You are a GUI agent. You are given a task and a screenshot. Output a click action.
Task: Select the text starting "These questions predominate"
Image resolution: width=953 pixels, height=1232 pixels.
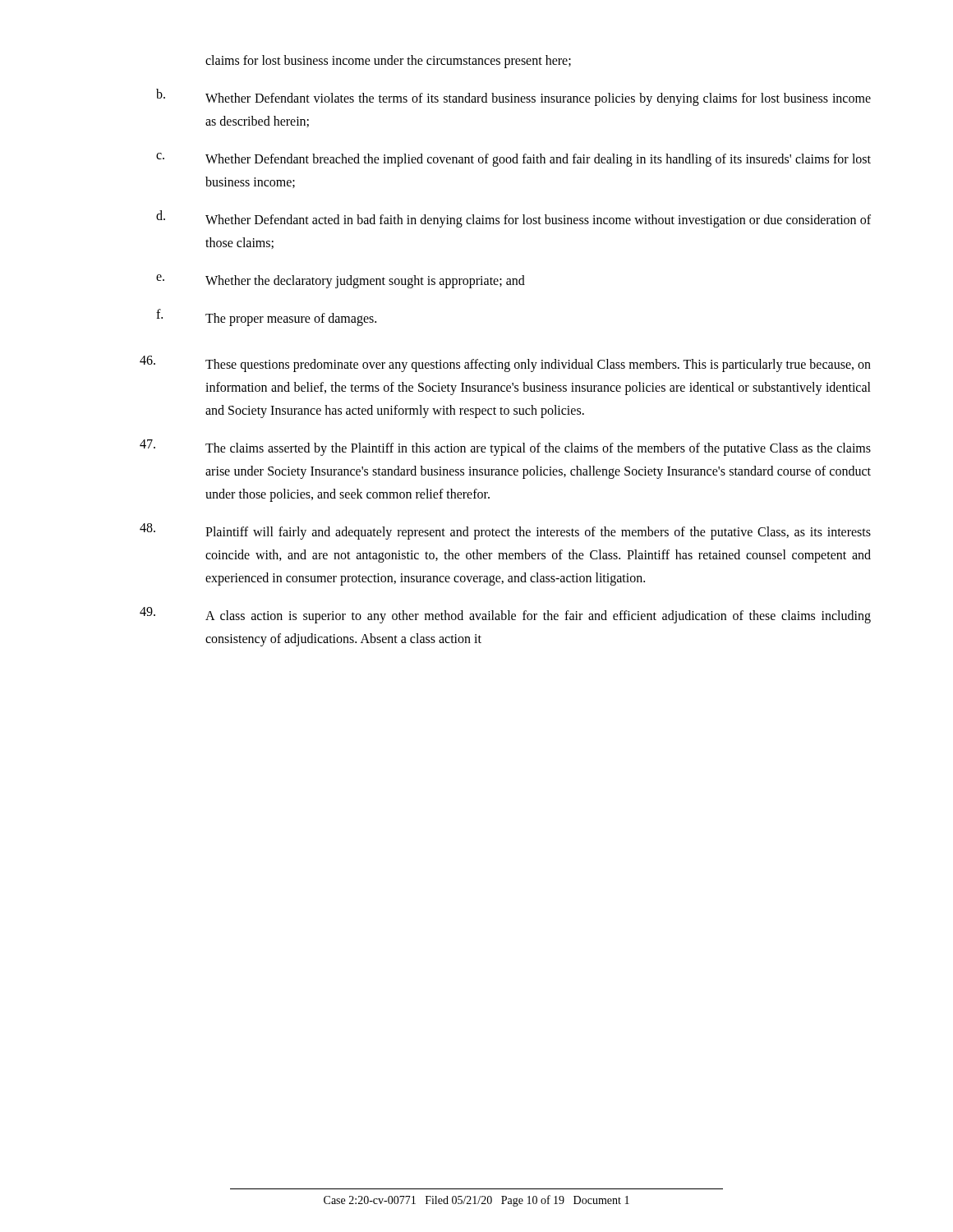click(489, 388)
